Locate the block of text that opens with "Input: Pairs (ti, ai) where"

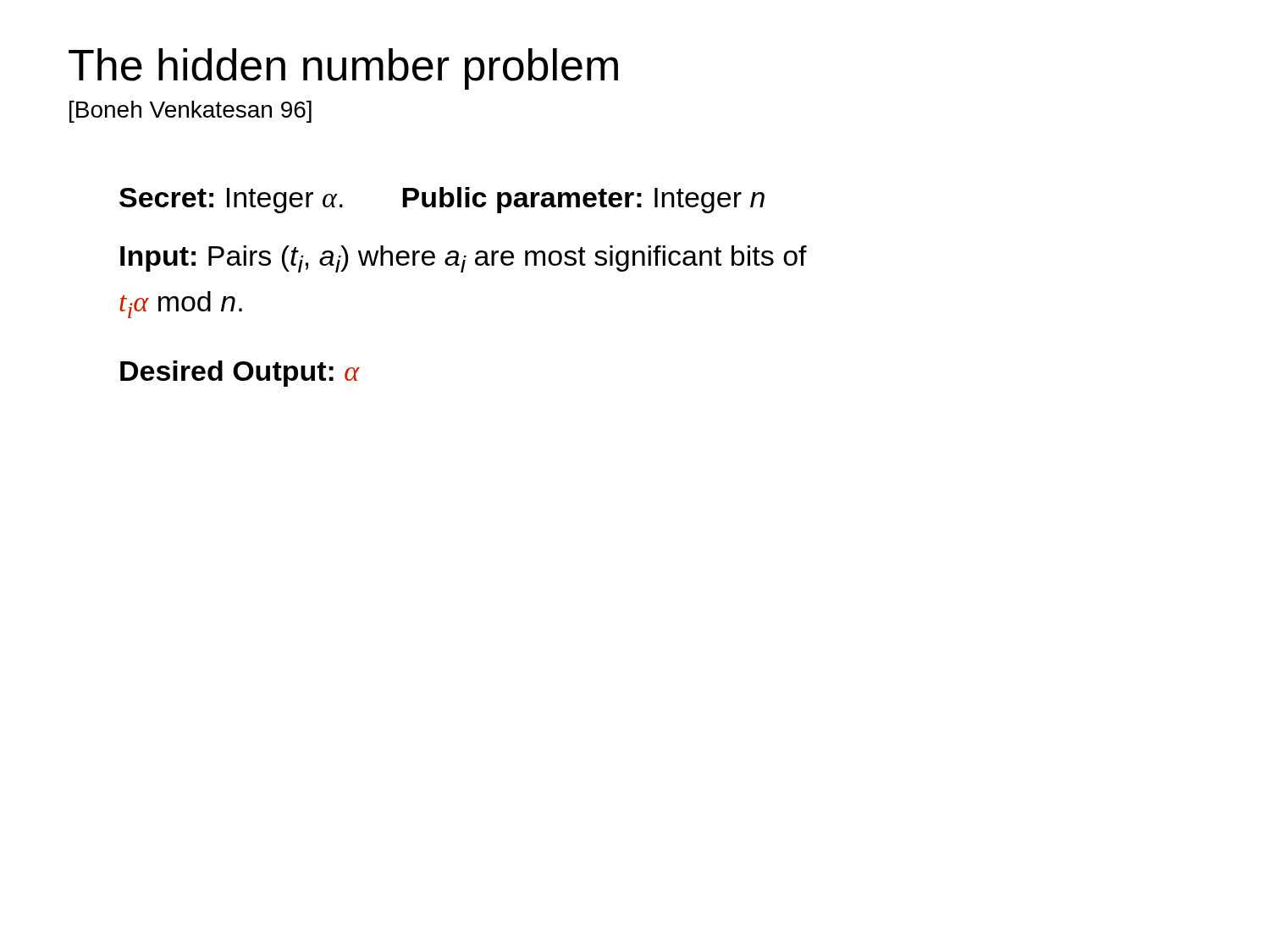click(x=462, y=281)
